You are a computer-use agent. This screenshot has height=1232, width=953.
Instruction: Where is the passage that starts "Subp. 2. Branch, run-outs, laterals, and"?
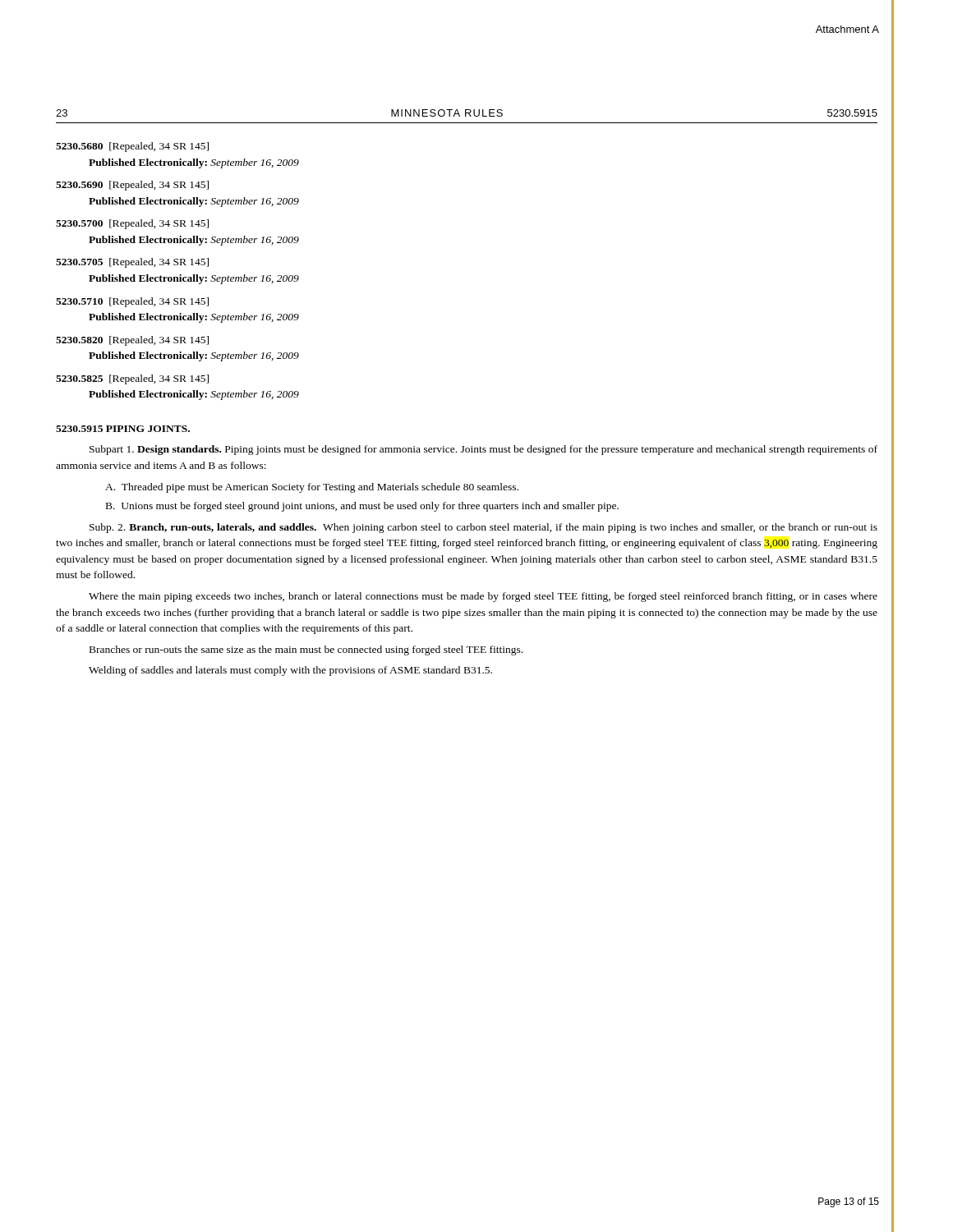(467, 551)
